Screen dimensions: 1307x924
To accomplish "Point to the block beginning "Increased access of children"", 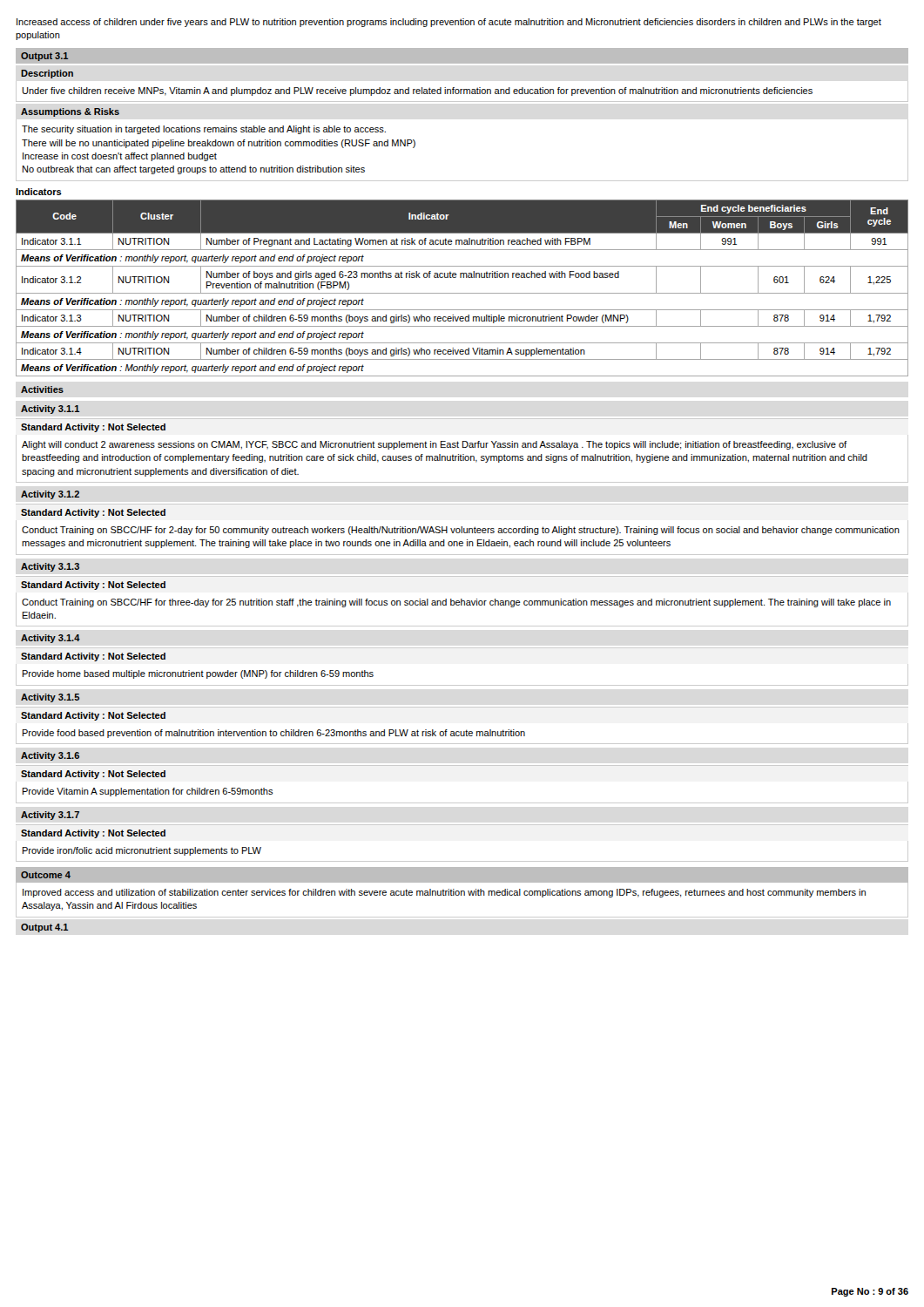I will point(448,28).
